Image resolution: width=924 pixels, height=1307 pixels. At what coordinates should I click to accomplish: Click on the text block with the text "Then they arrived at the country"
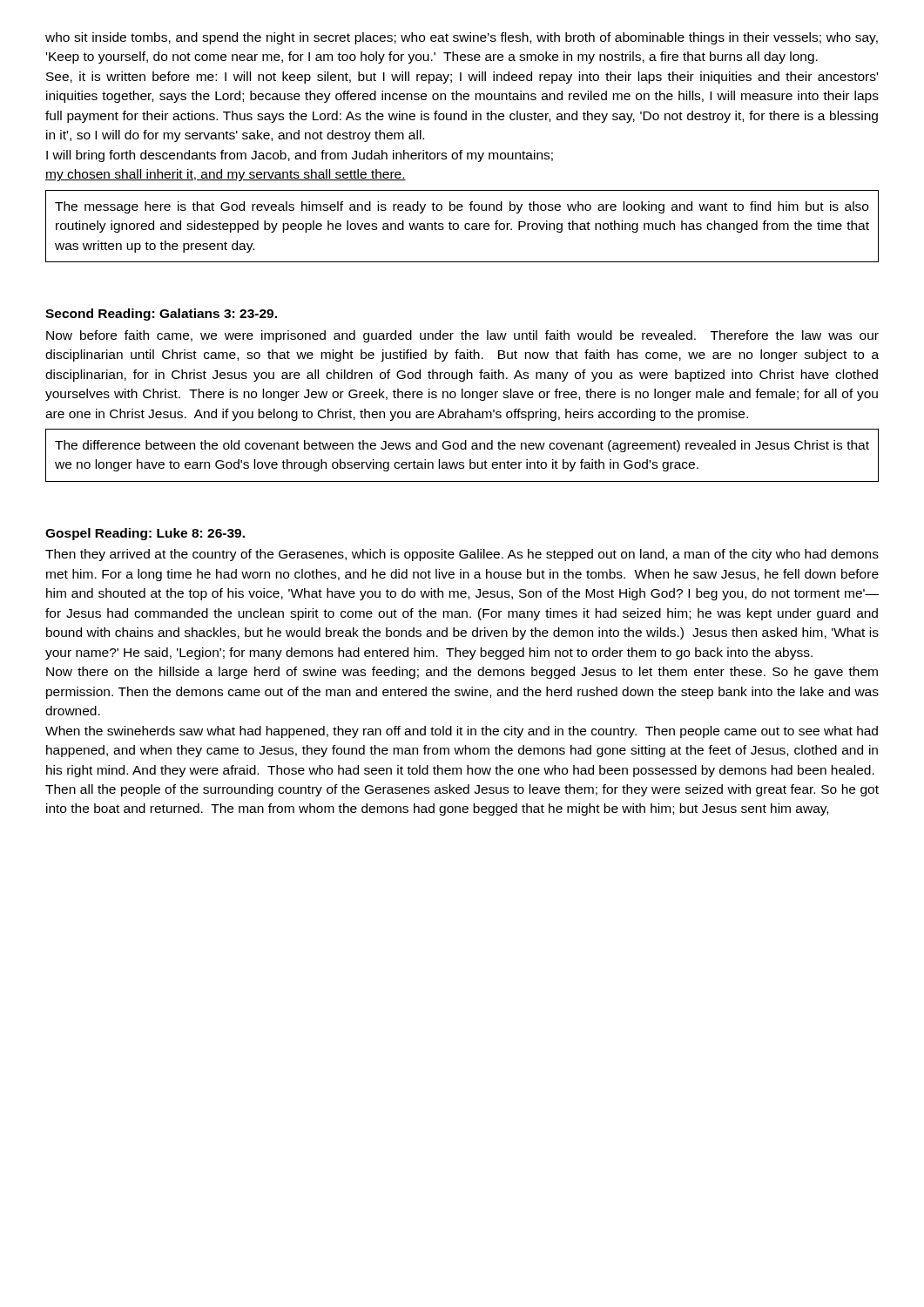(x=462, y=682)
